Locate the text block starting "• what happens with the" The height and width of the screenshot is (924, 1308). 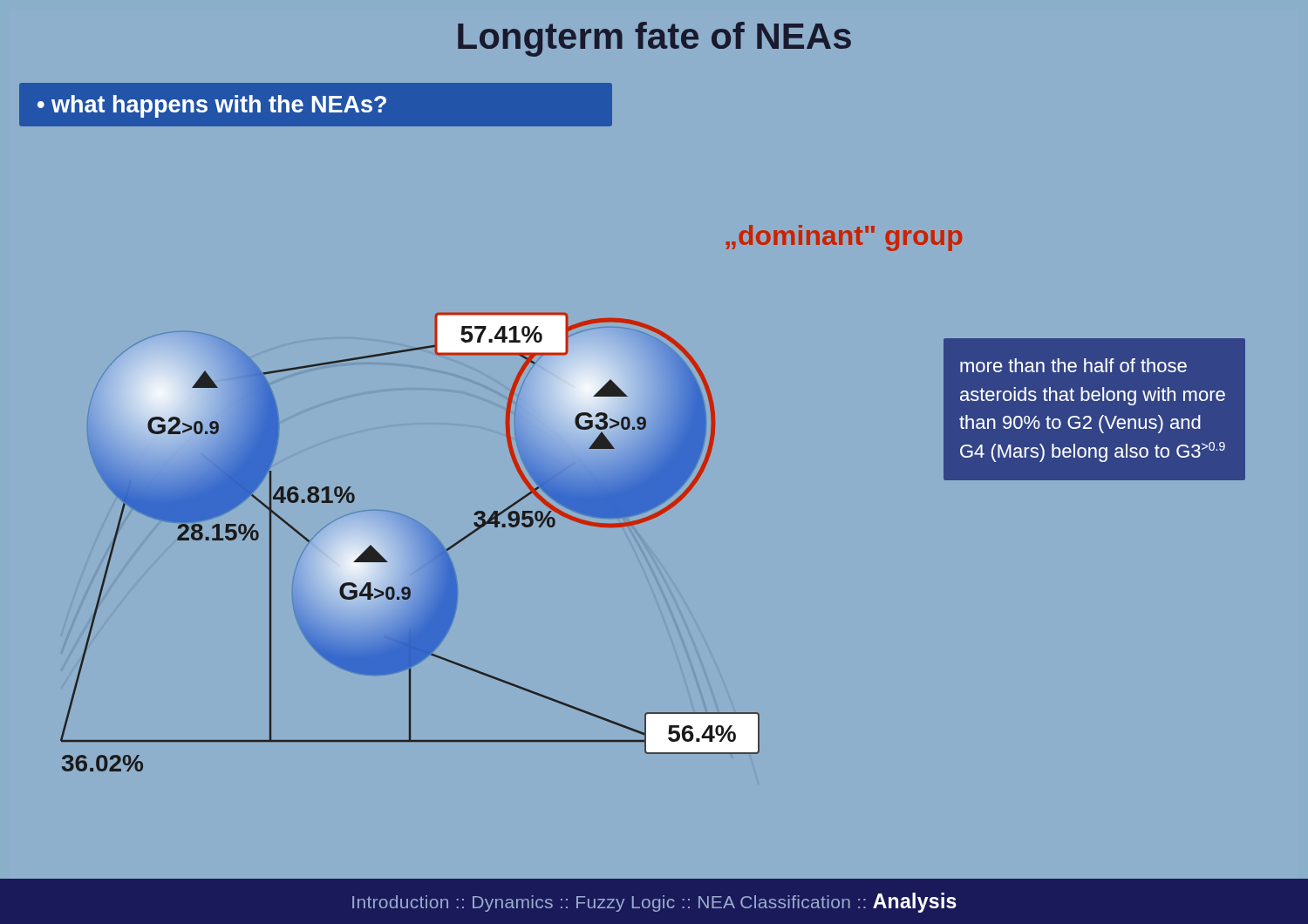click(x=212, y=105)
